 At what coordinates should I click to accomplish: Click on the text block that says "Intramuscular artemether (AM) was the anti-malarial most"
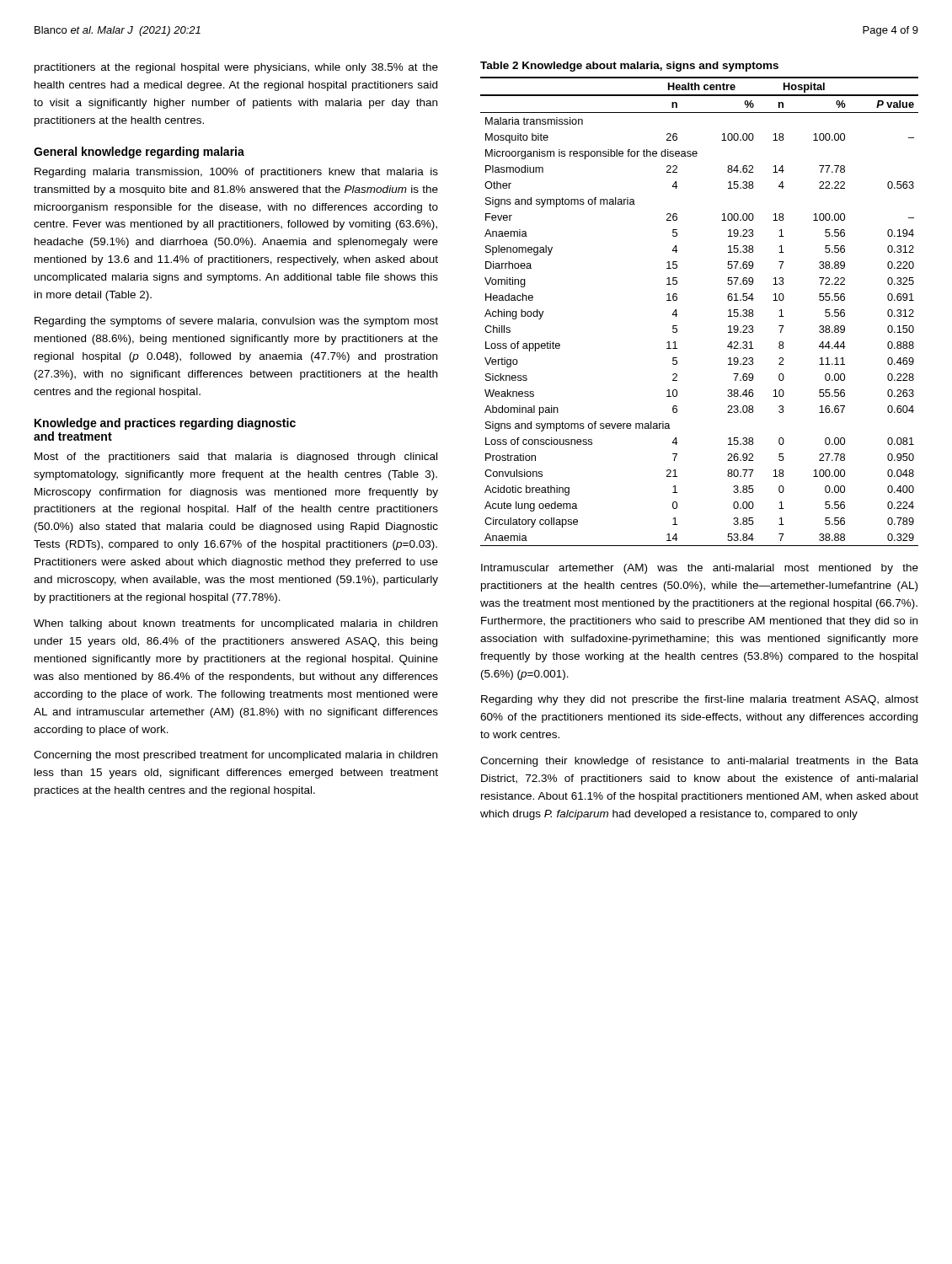[699, 620]
